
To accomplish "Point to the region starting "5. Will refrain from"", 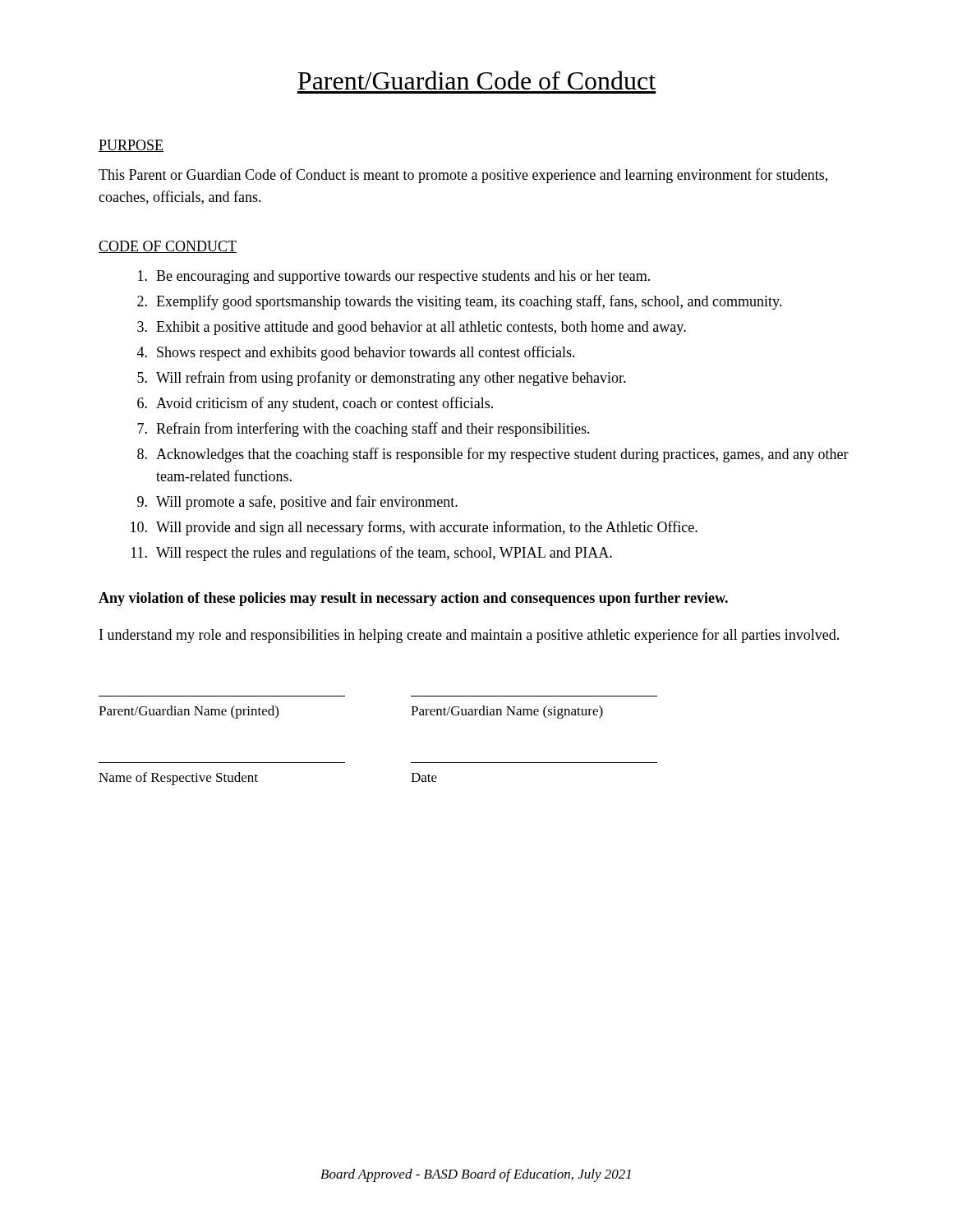I will click(x=489, y=378).
